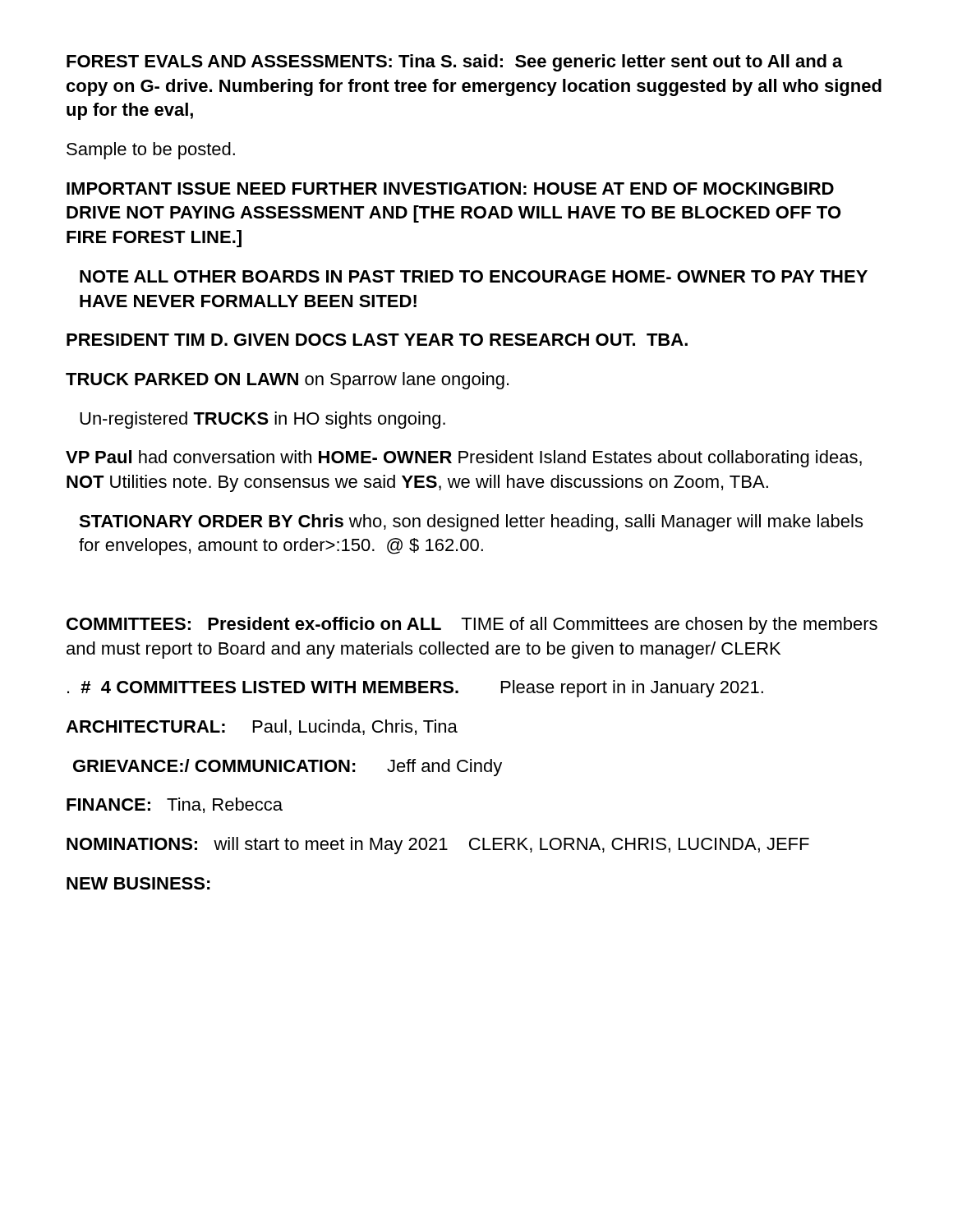Locate the element starting "IMPORTANT ISSUE NEED FURTHER"
The width and height of the screenshot is (953, 1232).
pos(454,213)
